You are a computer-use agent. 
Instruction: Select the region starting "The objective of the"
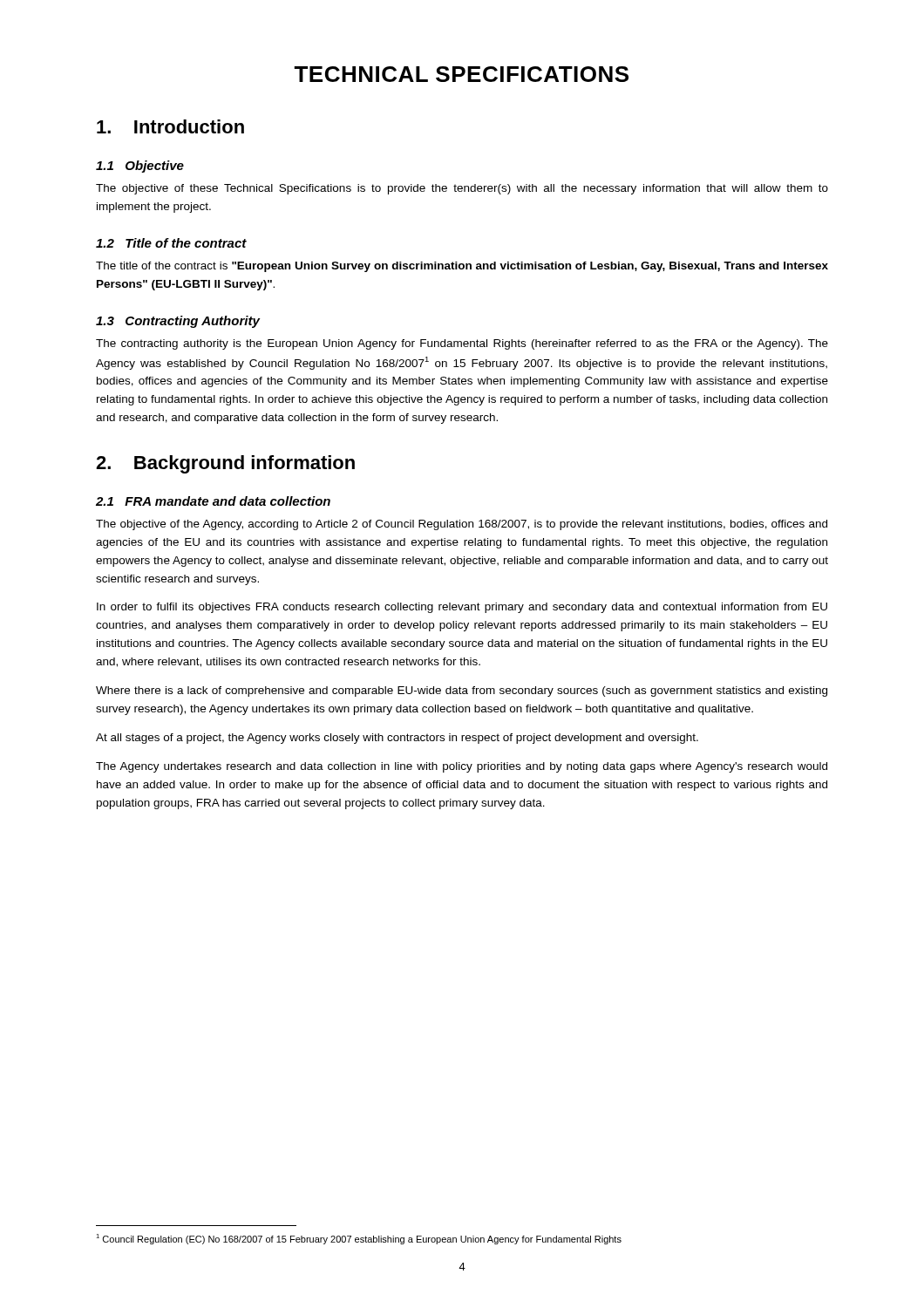click(x=462, y=552)
